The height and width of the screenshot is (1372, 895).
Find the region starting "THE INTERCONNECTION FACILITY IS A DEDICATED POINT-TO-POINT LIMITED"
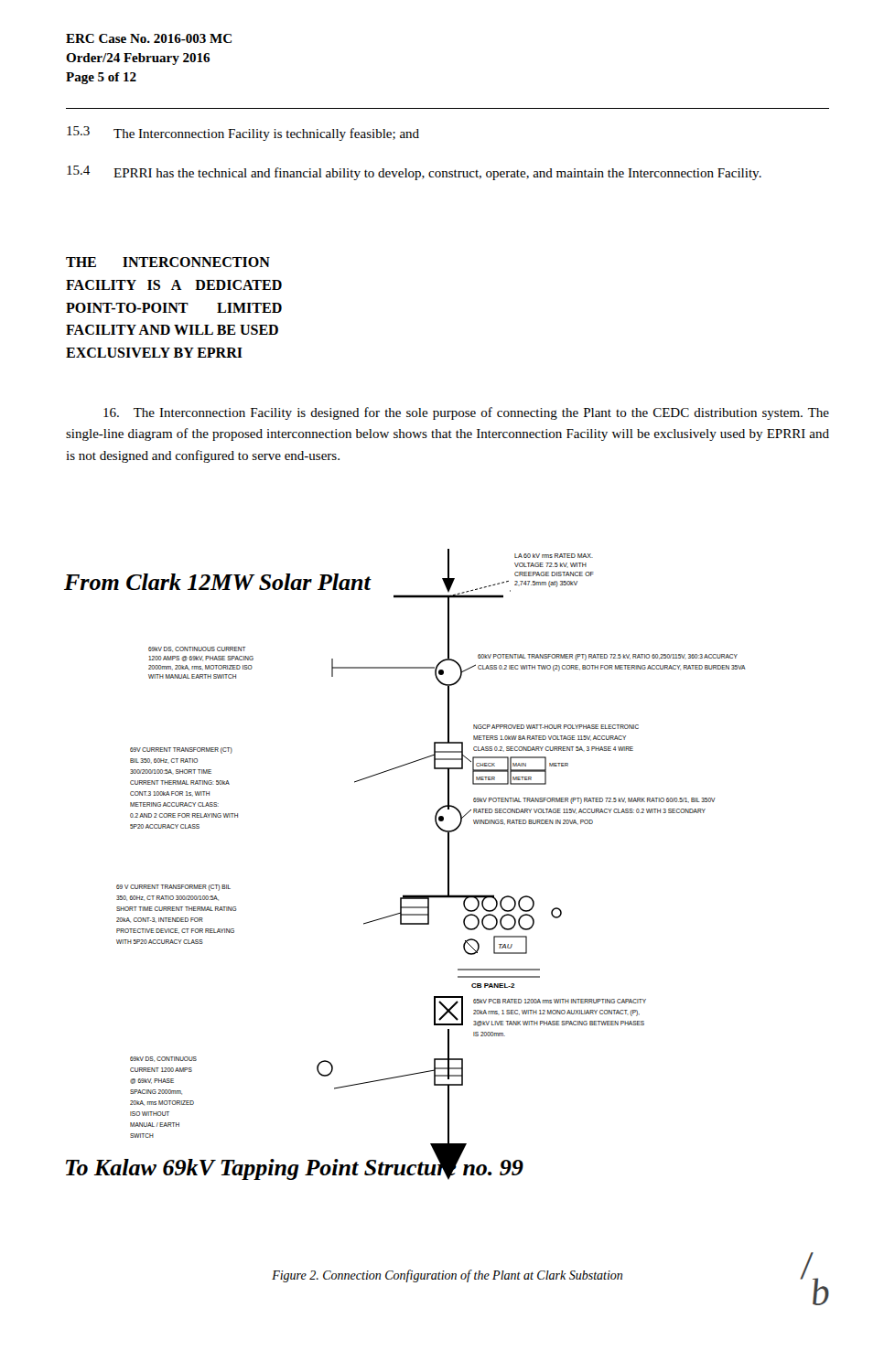click(x=174, y=307)
